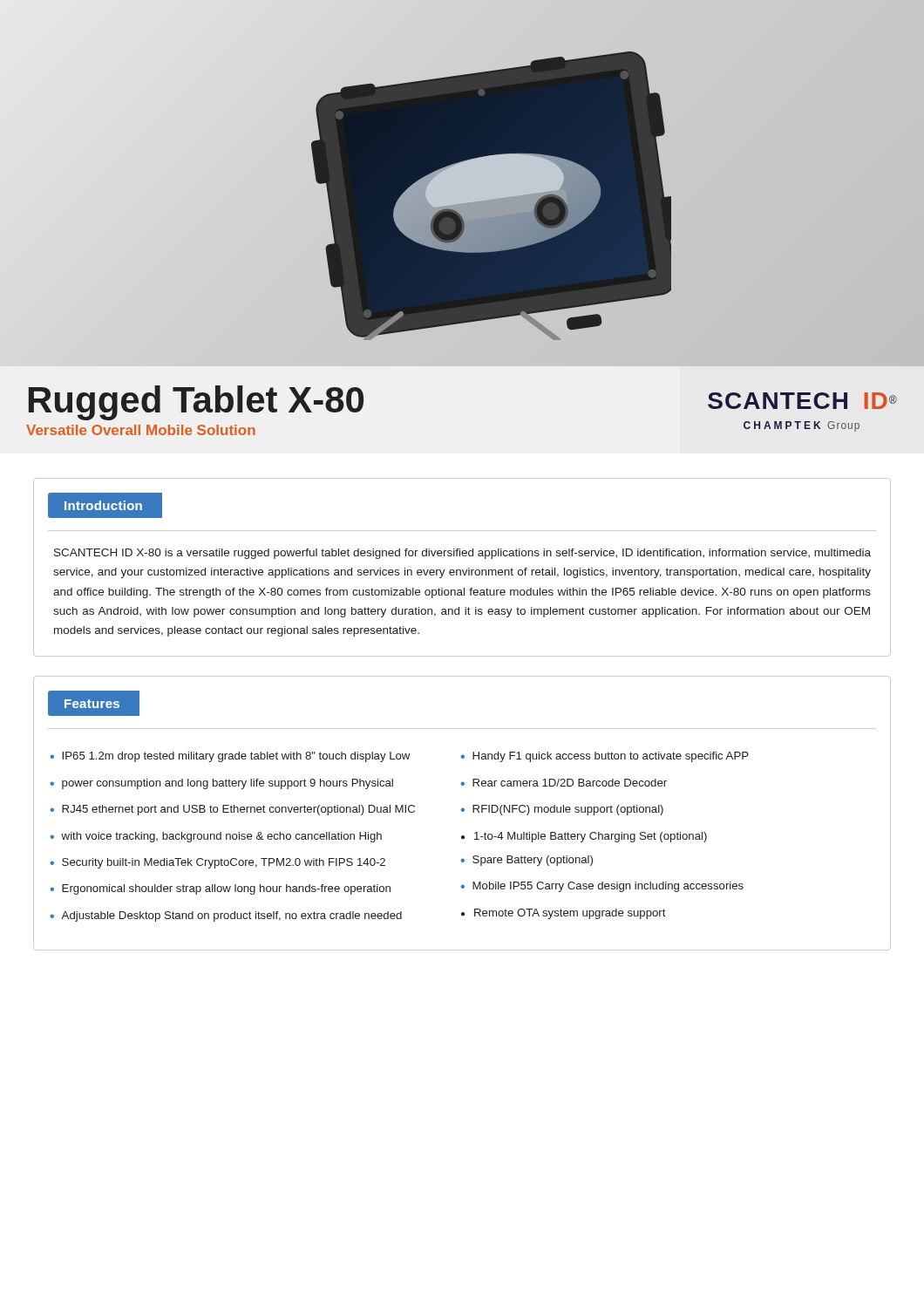
Task: Select the text block starting "• Spare Battery (optional)"
Action: 527,861
